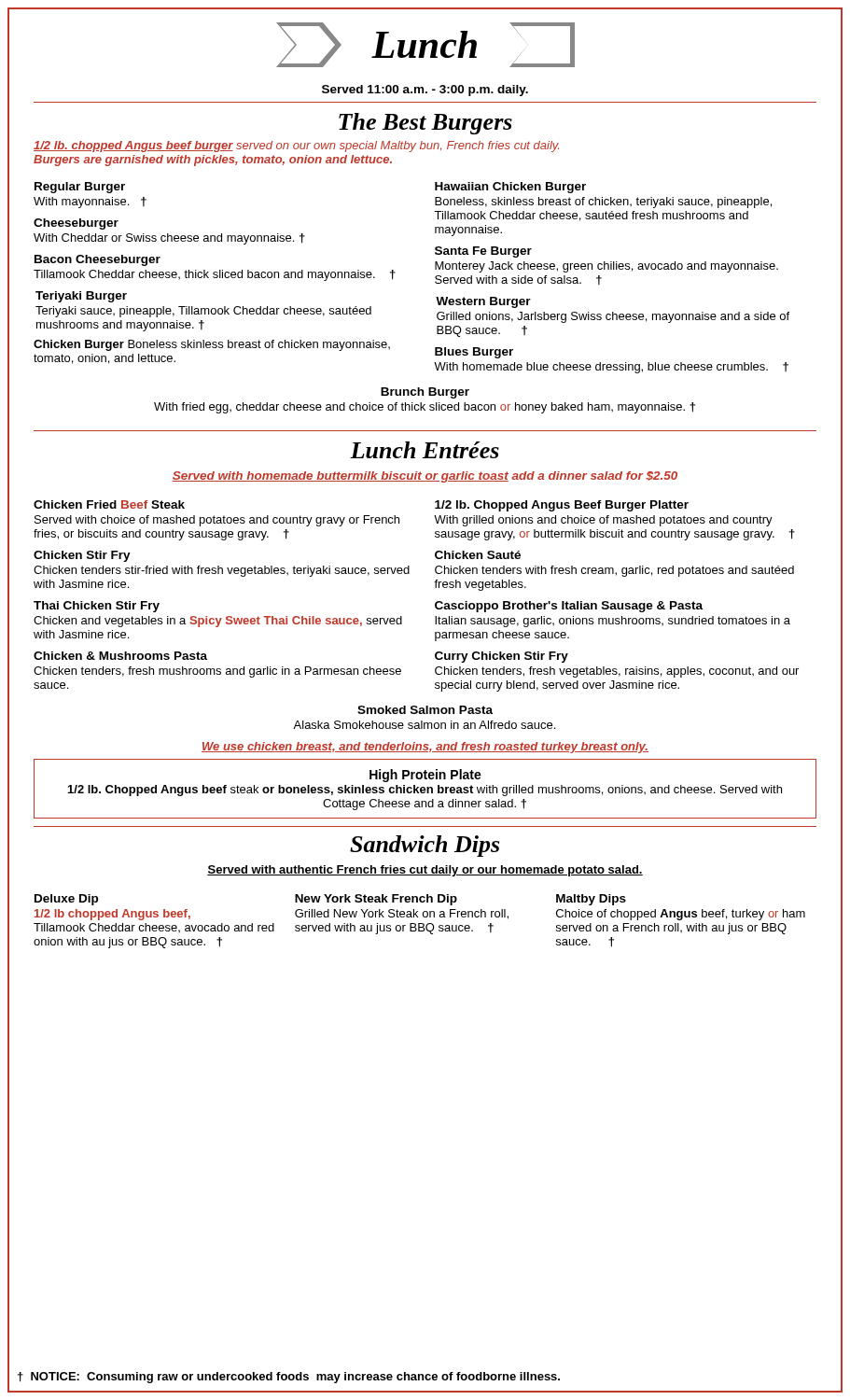Find "The Best Burgers" on this page

(425, 122)
